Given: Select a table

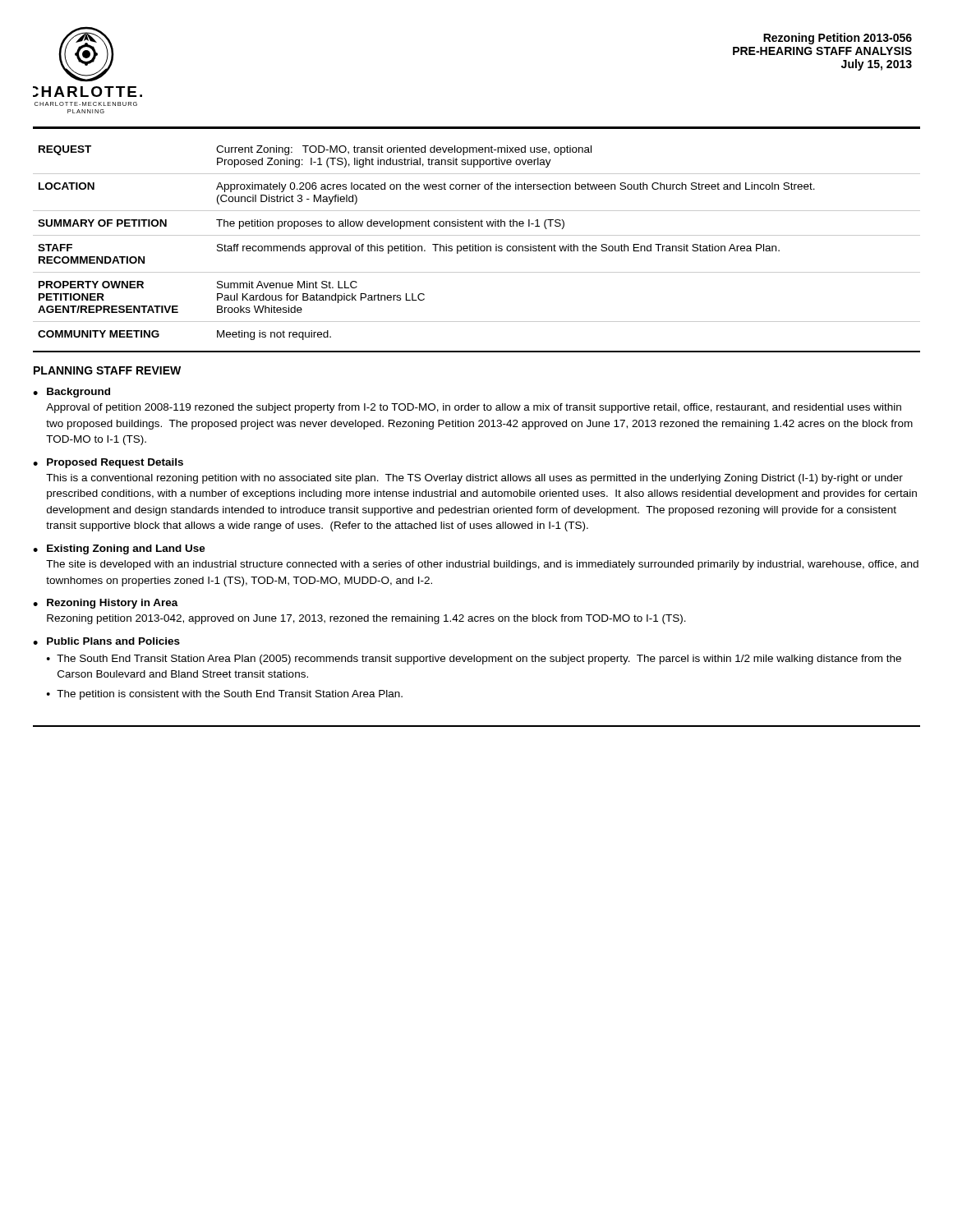Looking at the screenshot, I should coord(476,241).
